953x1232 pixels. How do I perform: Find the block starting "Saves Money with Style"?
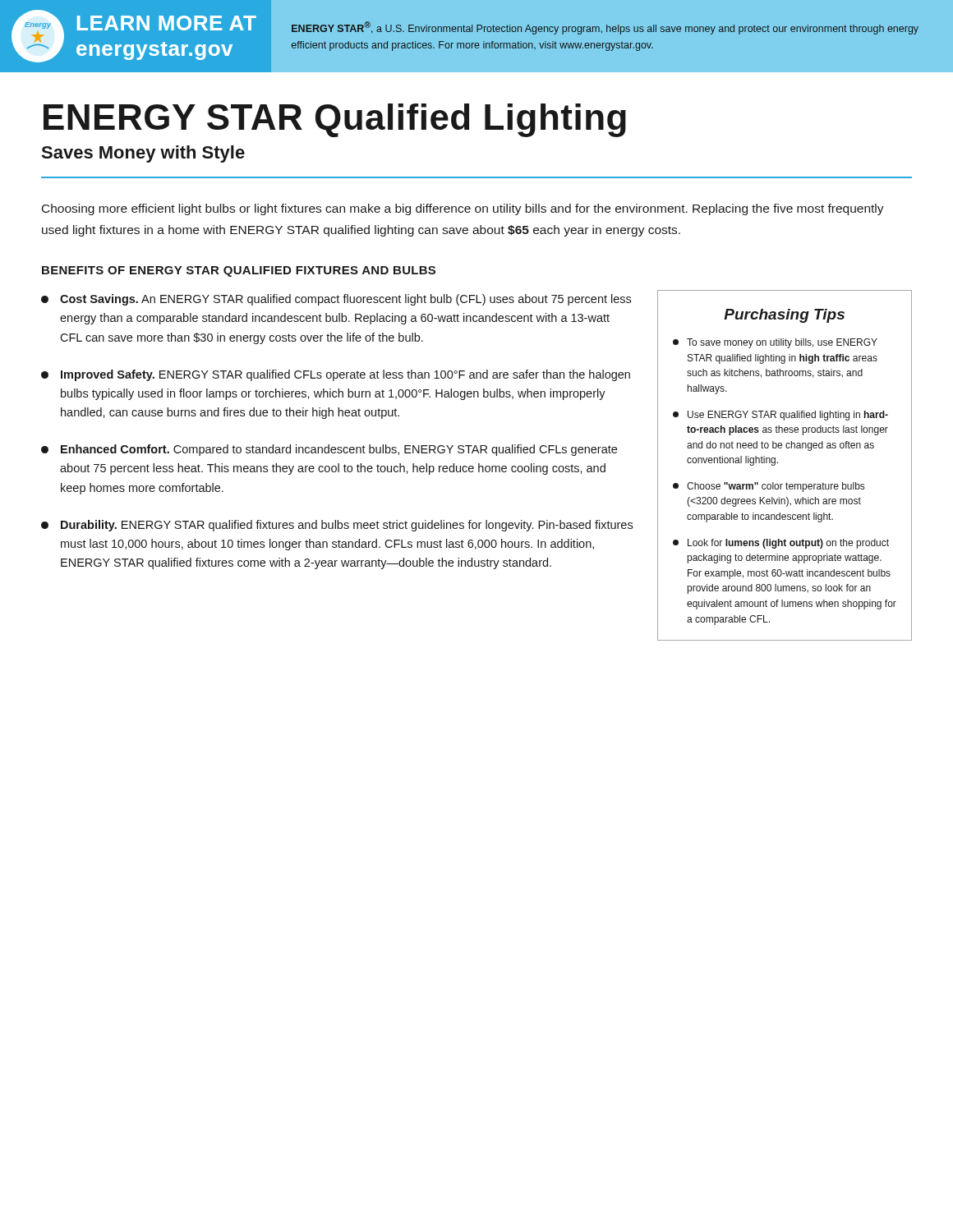[x=143, y=152]
